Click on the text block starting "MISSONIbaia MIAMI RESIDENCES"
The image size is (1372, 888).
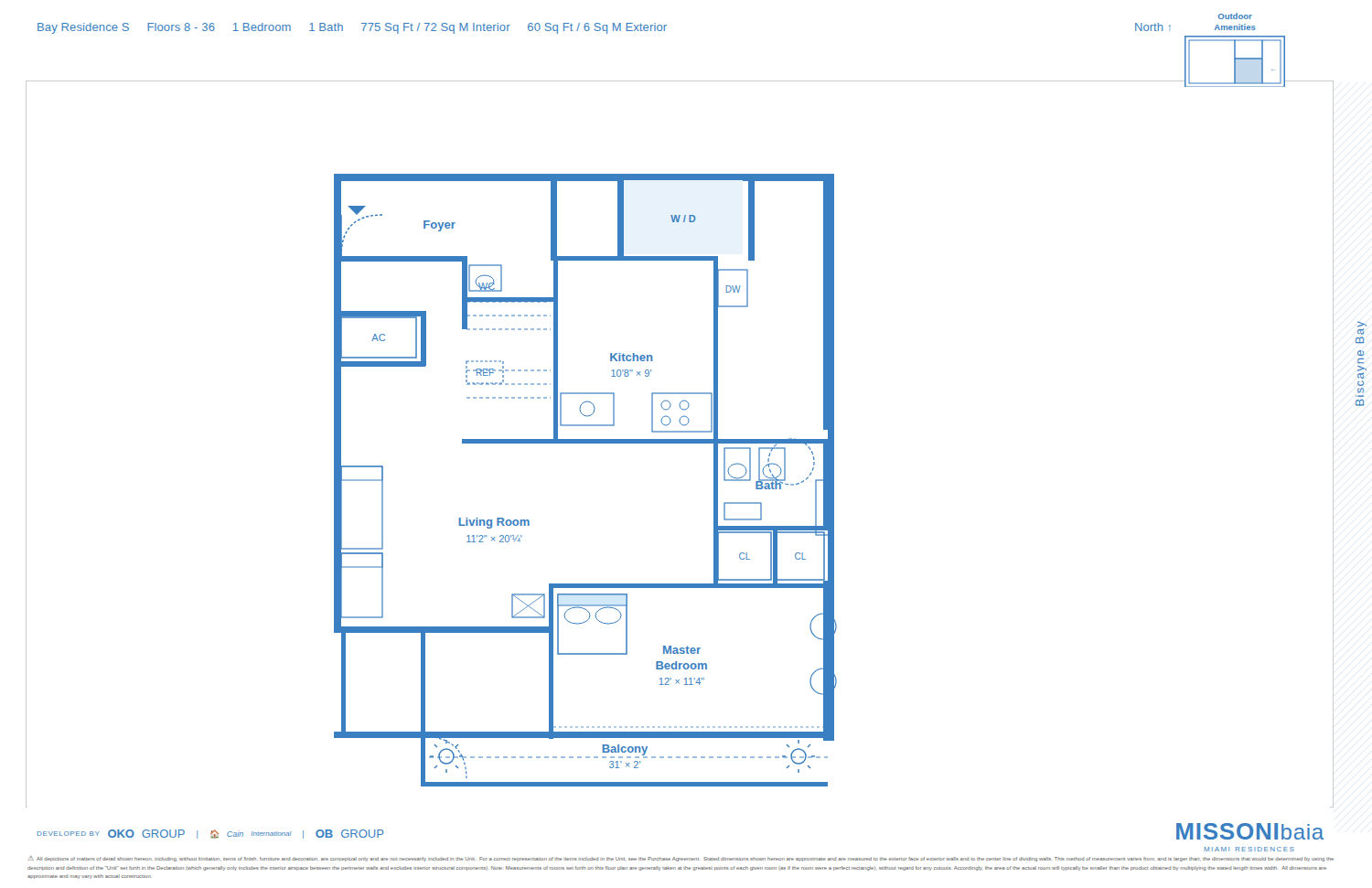point(1250,836)
